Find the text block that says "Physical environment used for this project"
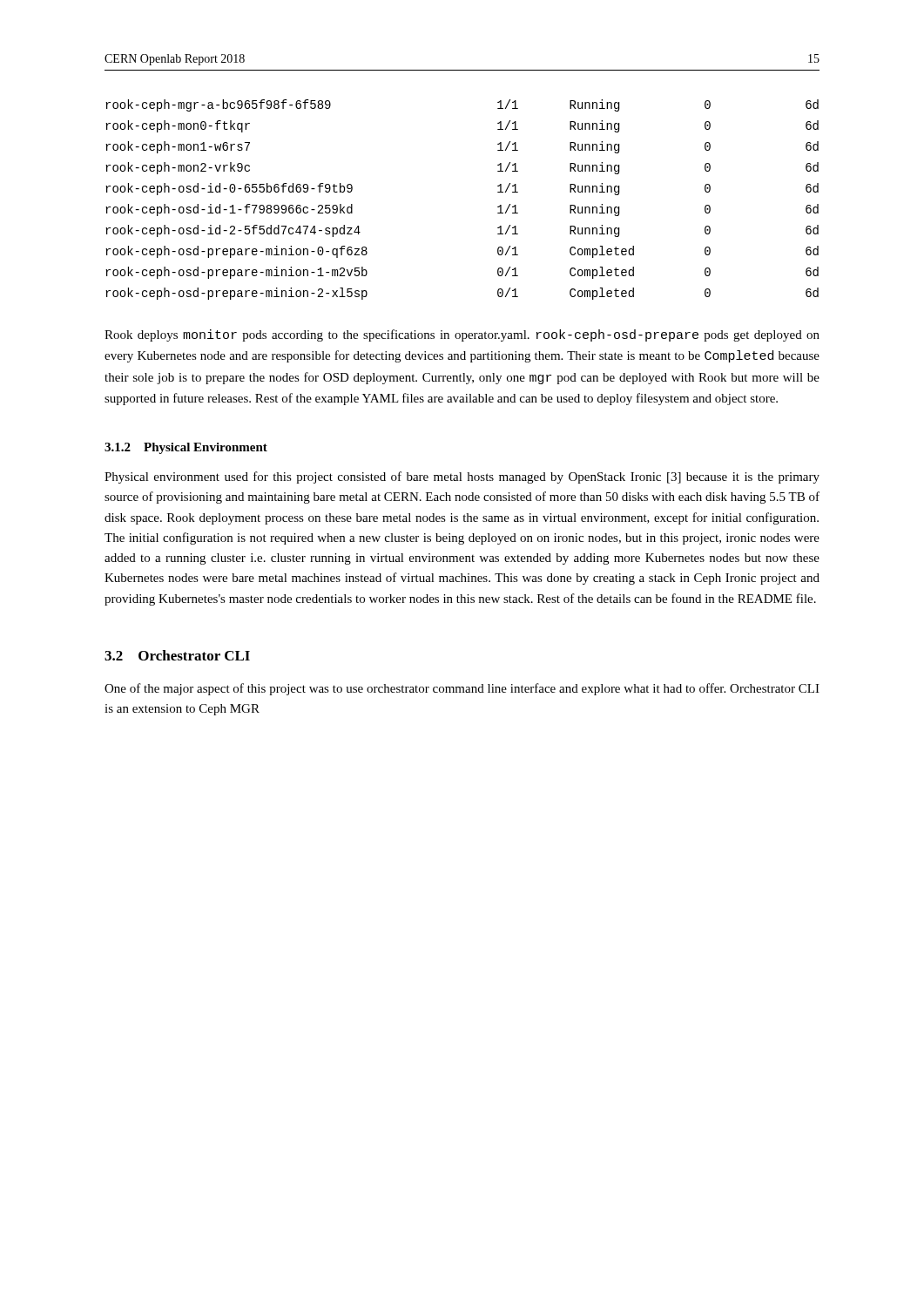The width and height of the screenshot is (924, 1307). tap(462, 537)
